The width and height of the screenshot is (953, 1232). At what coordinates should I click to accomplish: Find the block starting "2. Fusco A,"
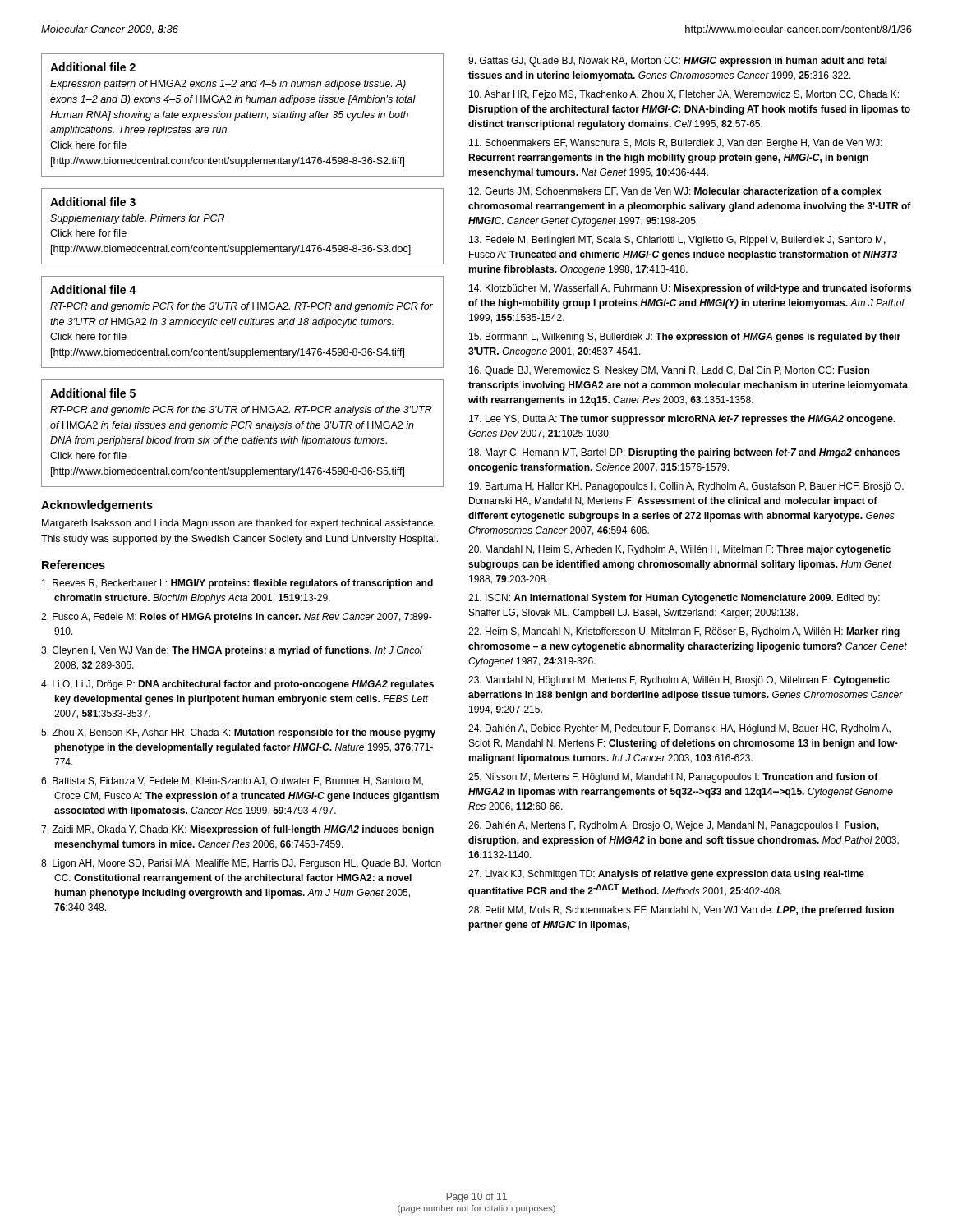pos(237,624)
